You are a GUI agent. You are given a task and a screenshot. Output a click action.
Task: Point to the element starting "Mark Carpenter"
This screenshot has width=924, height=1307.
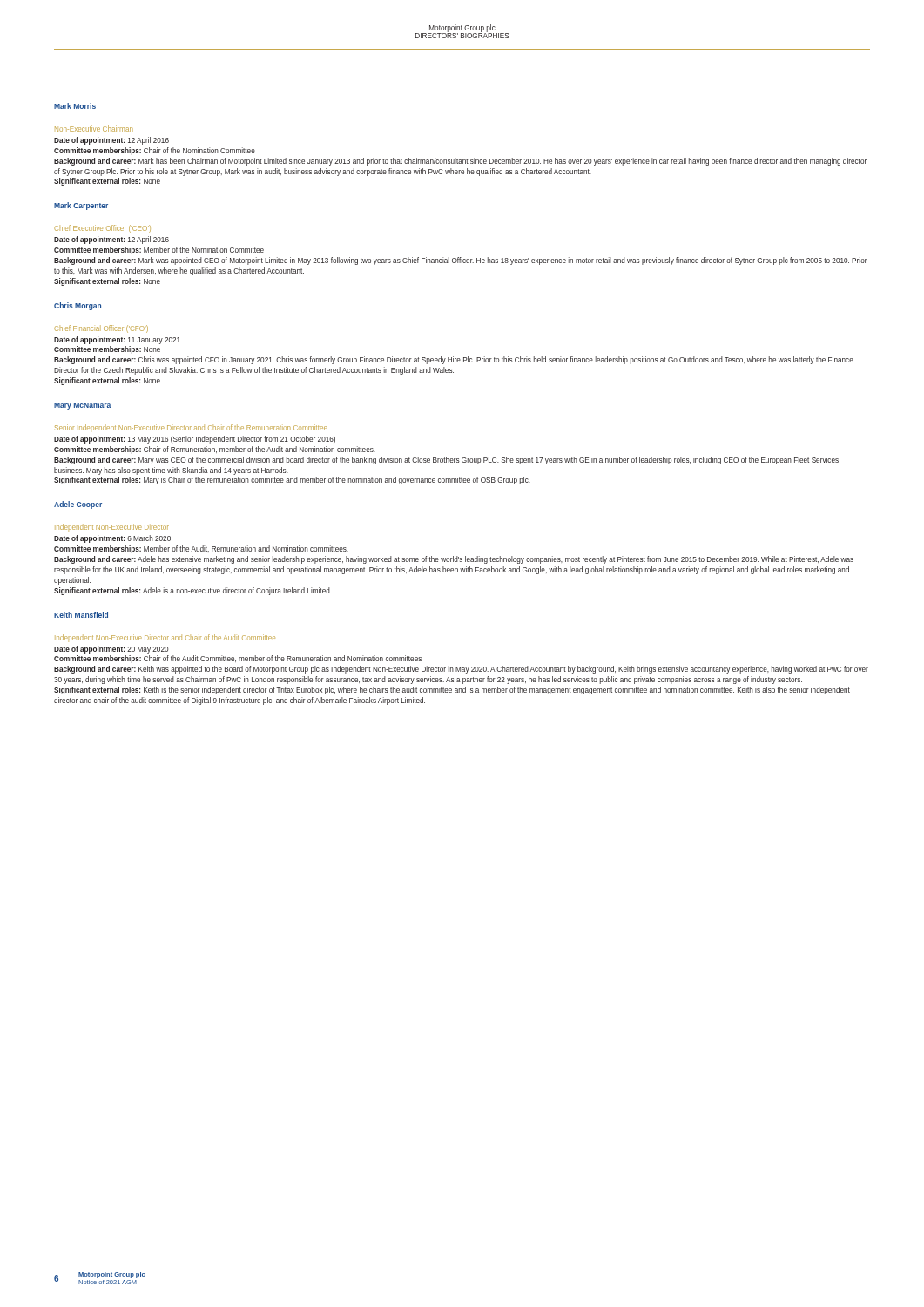click(81, 206)
